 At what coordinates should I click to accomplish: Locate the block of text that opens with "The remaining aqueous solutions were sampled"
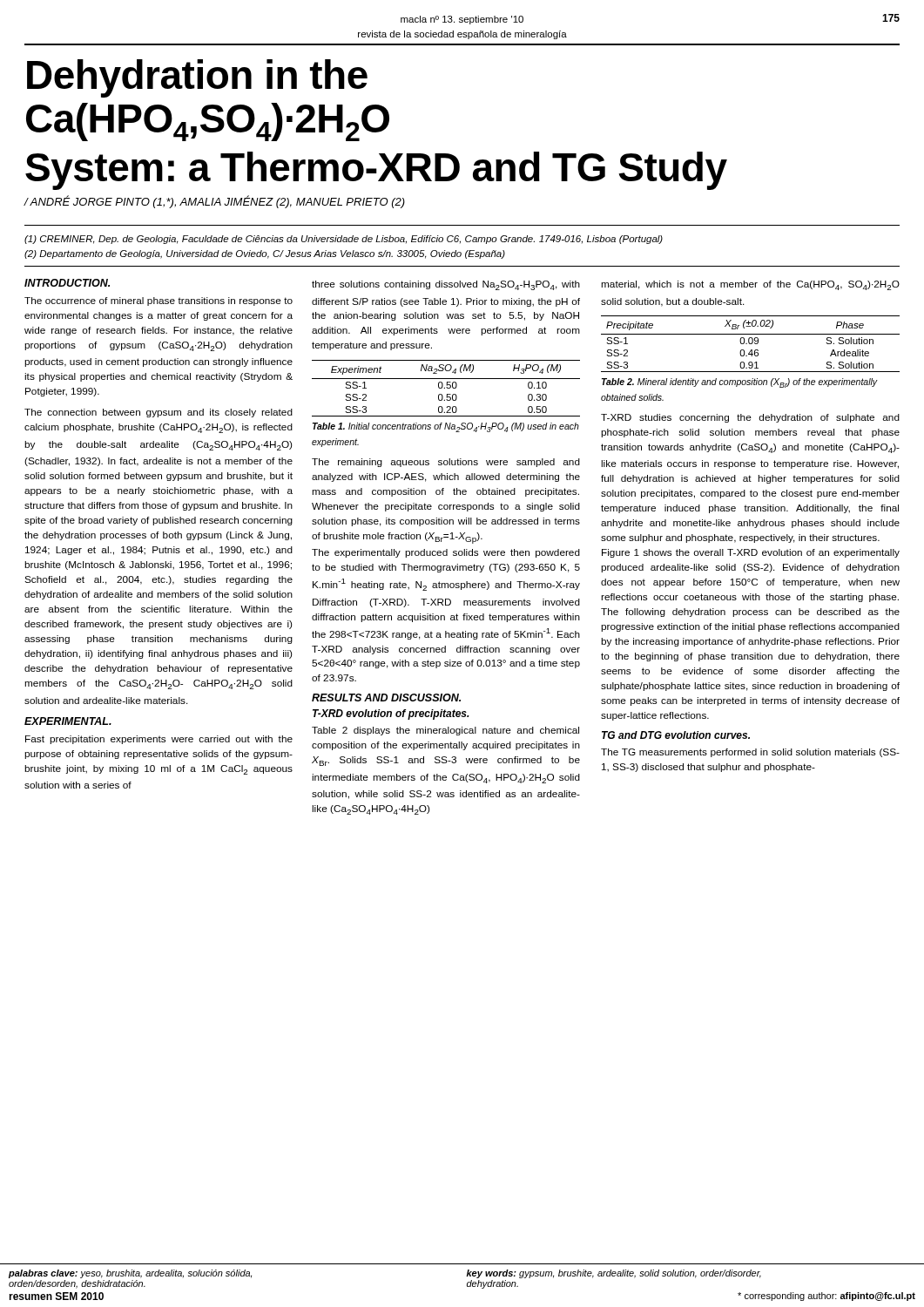coord(446,570)
